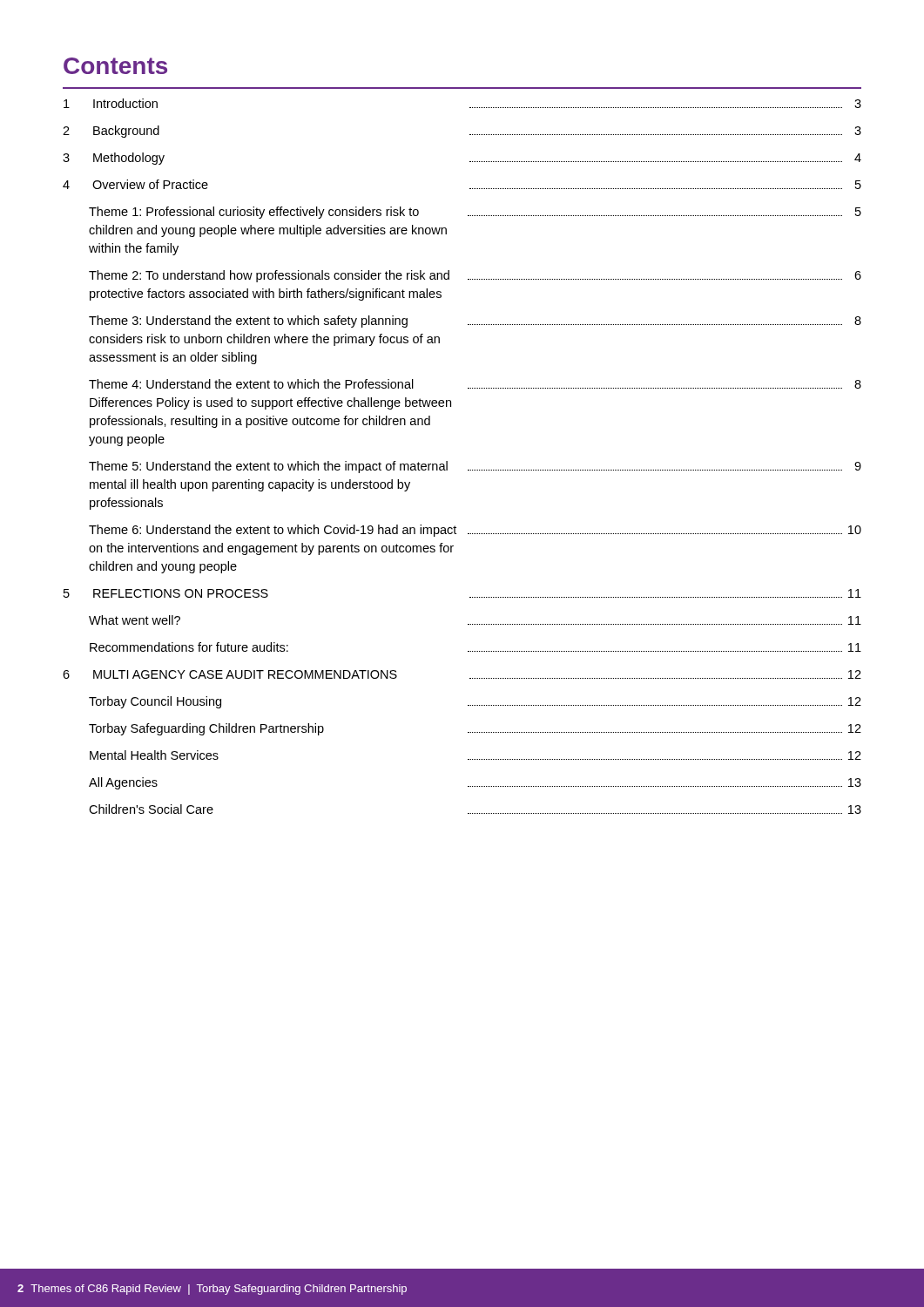924x1307 pixels.
Task: Select the block starting "All Agencies 13"
Action: coord(475,783)
